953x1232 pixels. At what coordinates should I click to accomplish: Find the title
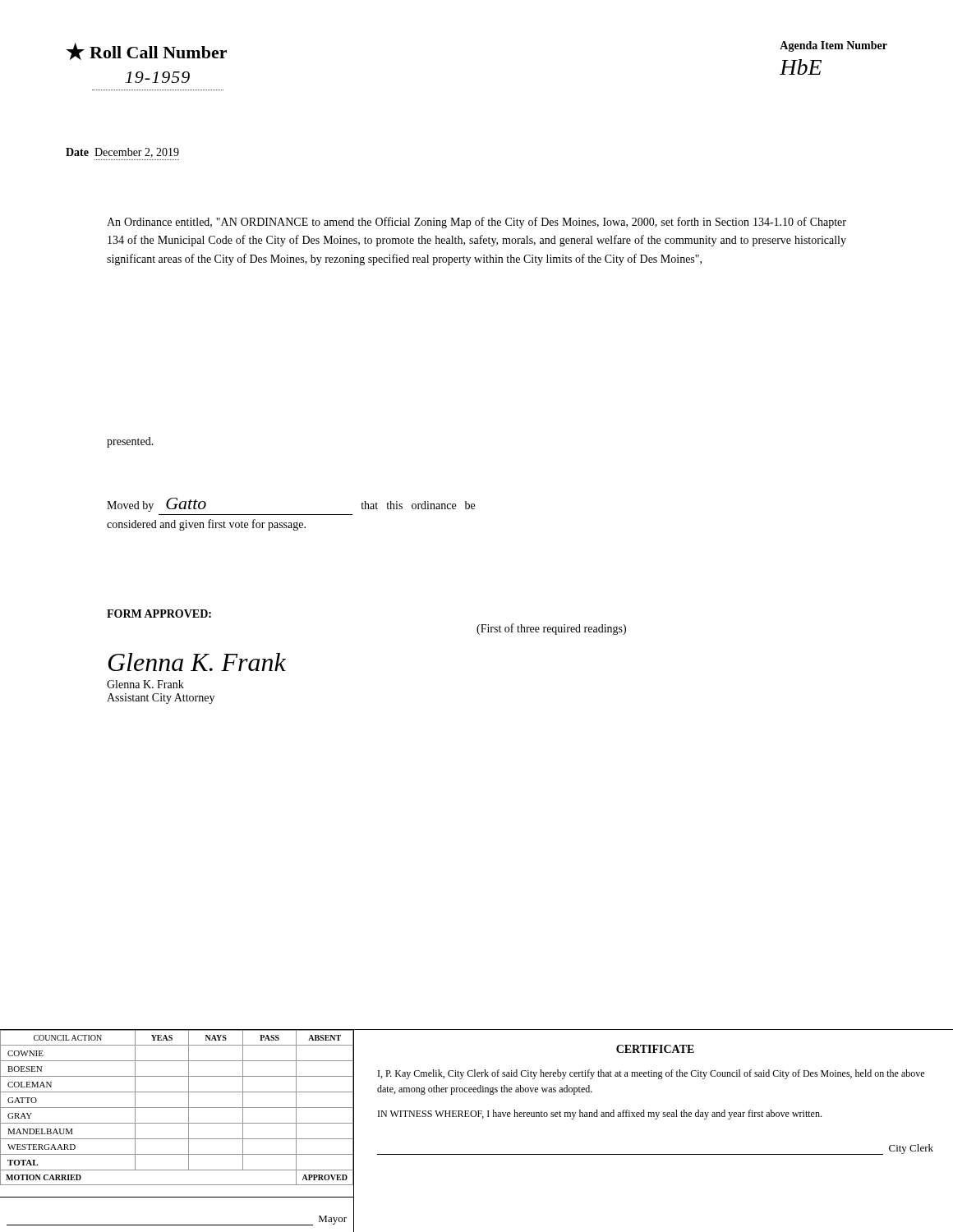point(146,65)
